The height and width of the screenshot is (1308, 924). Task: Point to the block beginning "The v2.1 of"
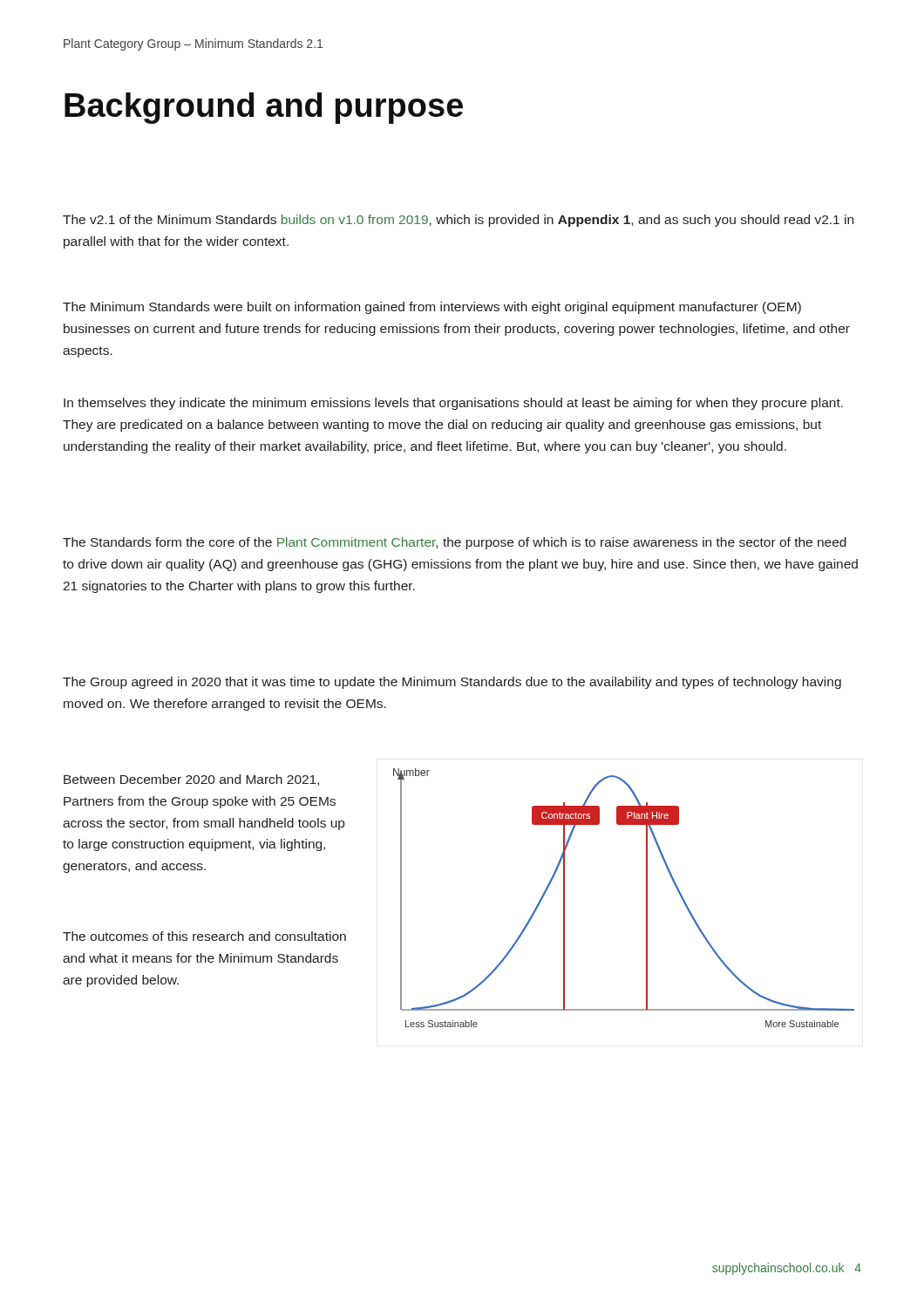[x=459, y=230]
